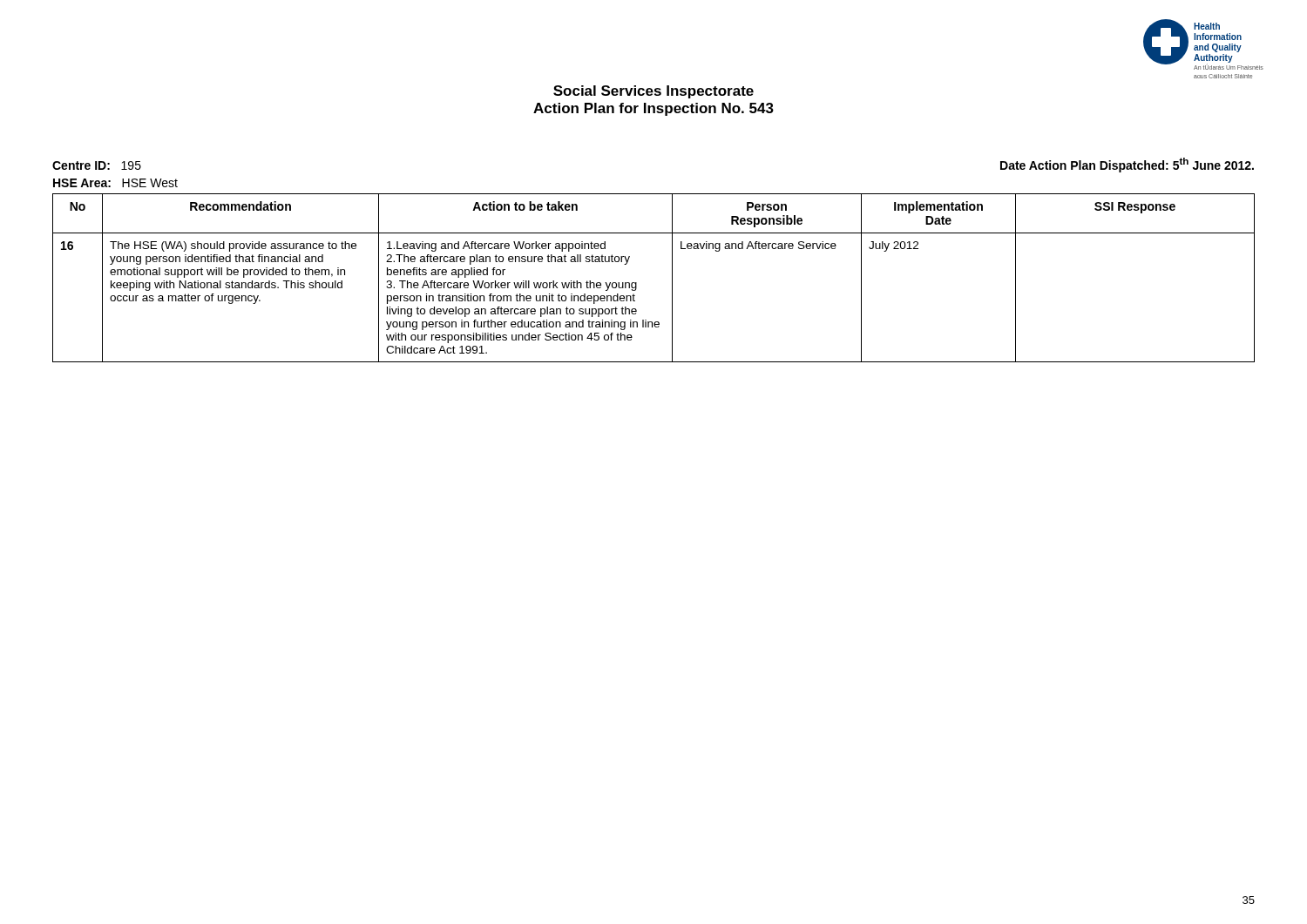Find the text with the text "HSE Area: HSE West"
Screen dimensions: 924x1307
point(115,183)
